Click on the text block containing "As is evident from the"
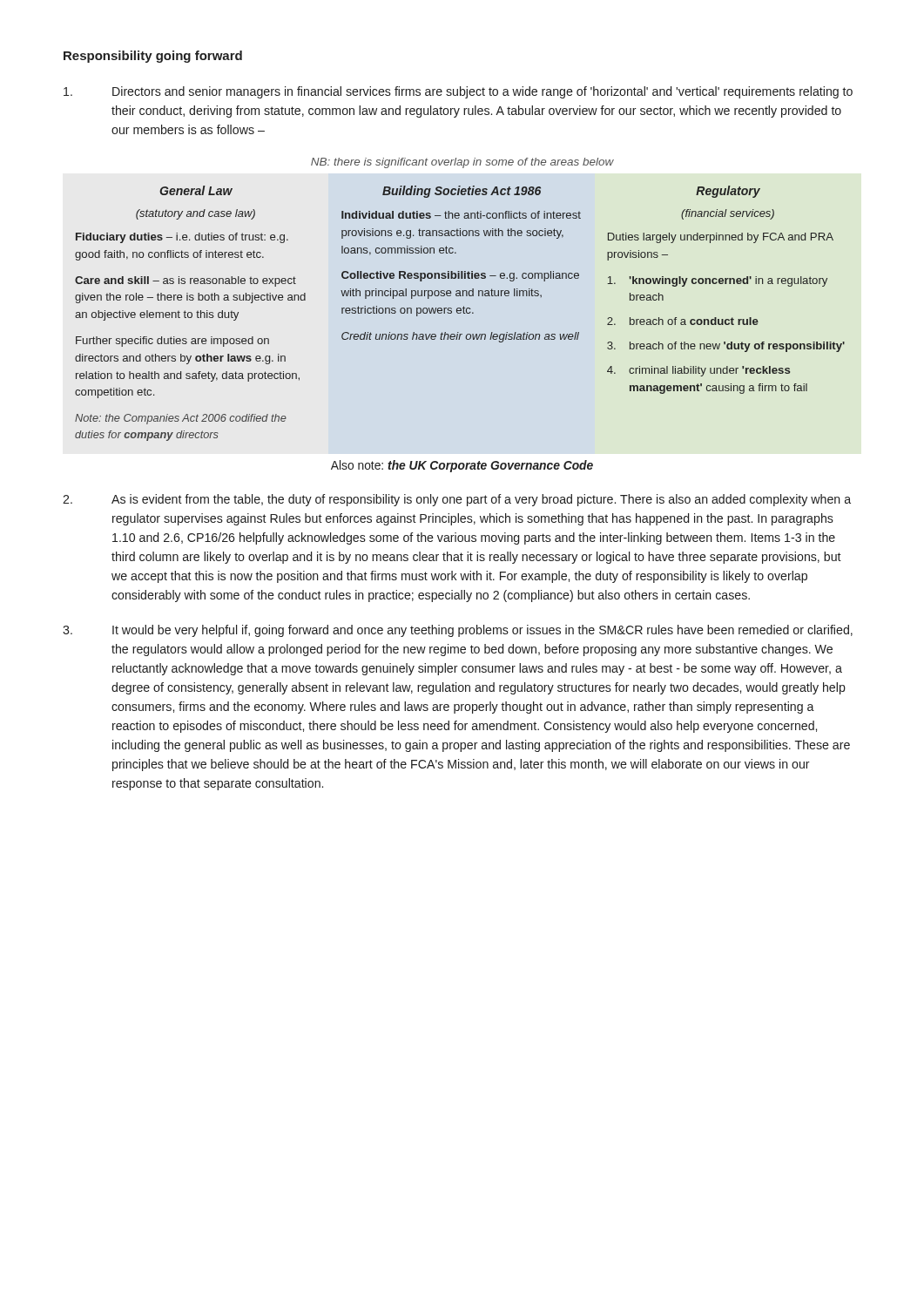Image resolution: width=924 pixels, height=1307 pixels. click(x=460, y=547)
